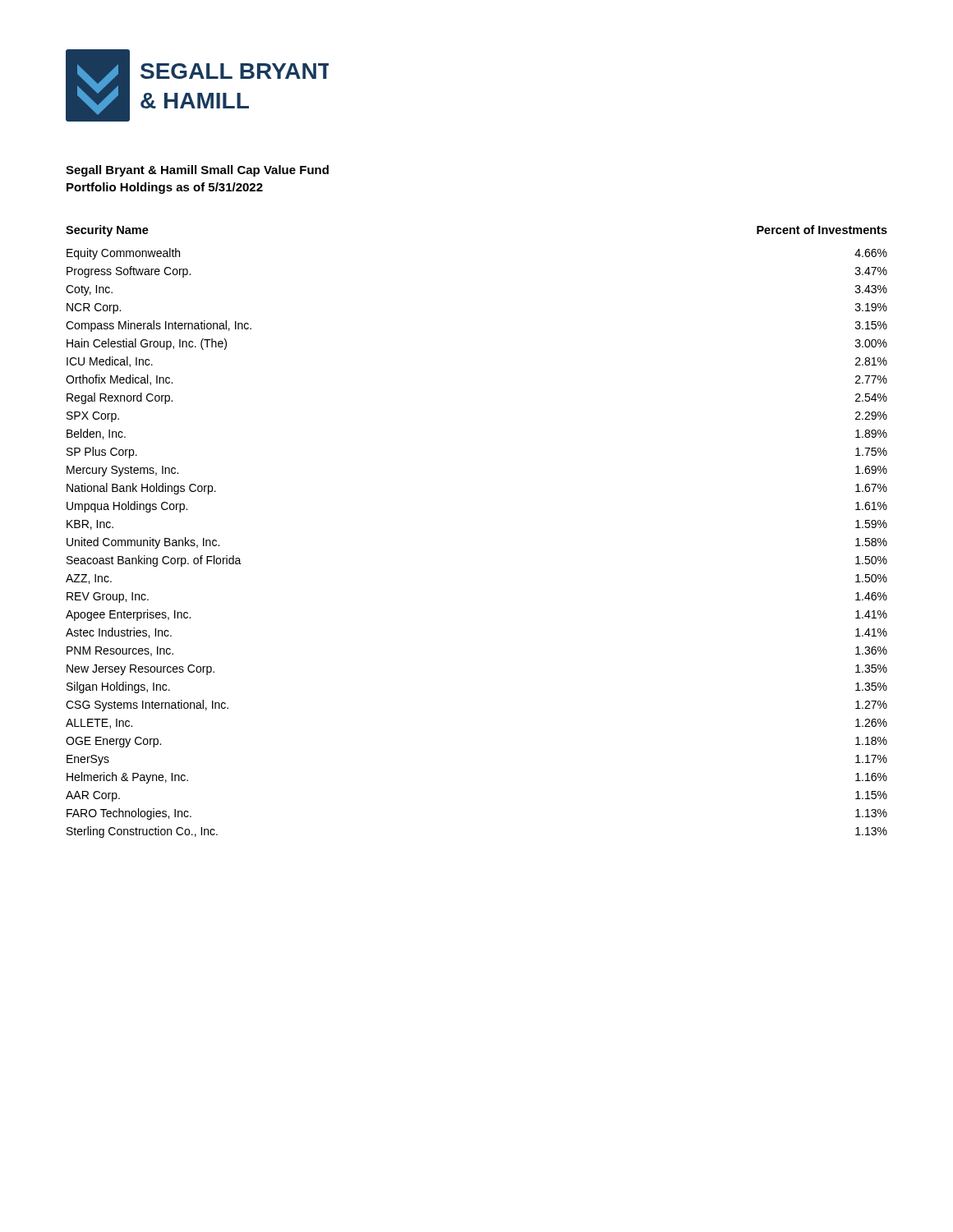Viewport: 953px width, 1232px height.
Task: Locate the title containing "Segall Bryant & Hamill Small Cap Value Fund"
Action: tap(198, 170)
